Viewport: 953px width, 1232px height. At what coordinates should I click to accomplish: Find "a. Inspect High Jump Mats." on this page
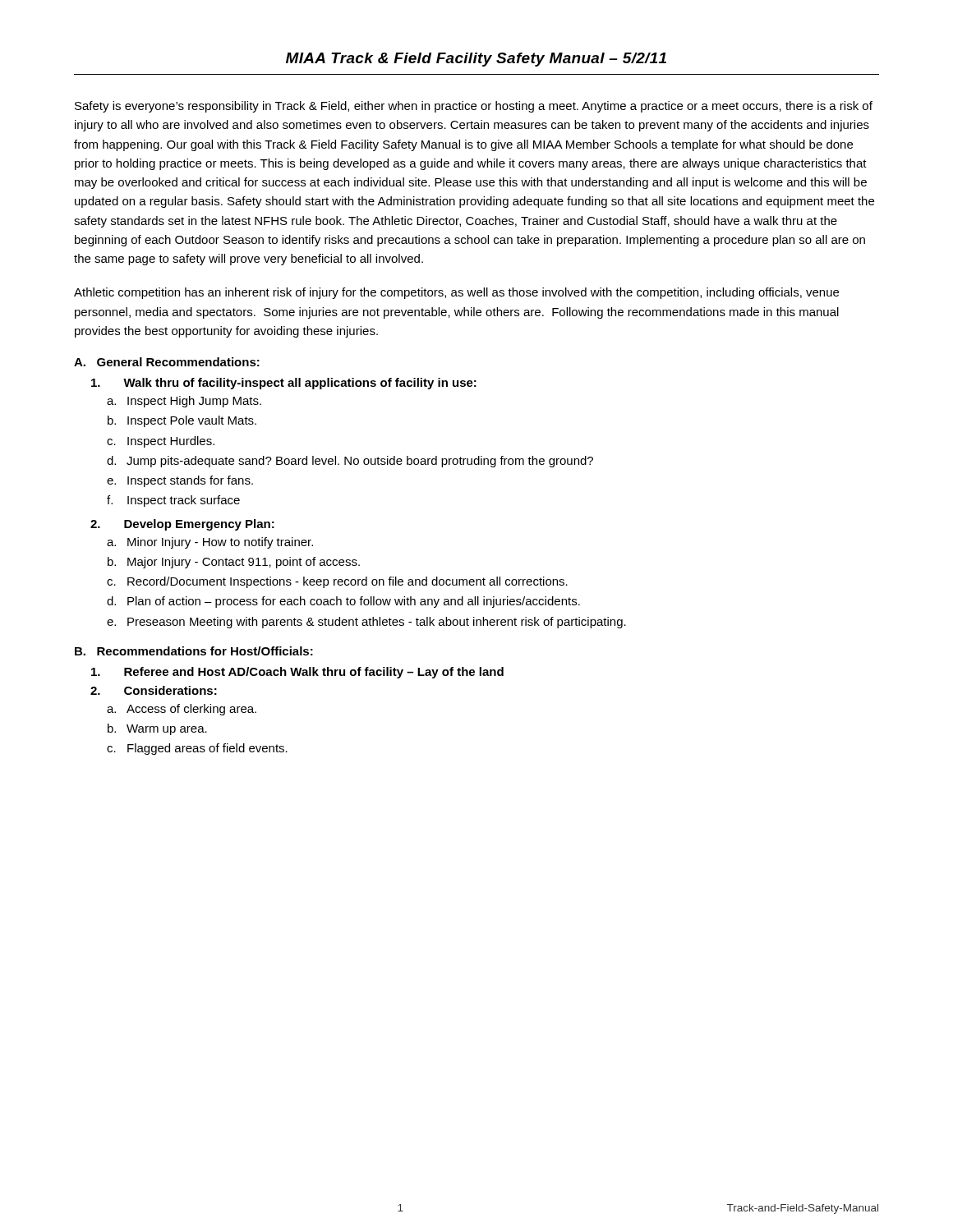(x=185, y=400)
